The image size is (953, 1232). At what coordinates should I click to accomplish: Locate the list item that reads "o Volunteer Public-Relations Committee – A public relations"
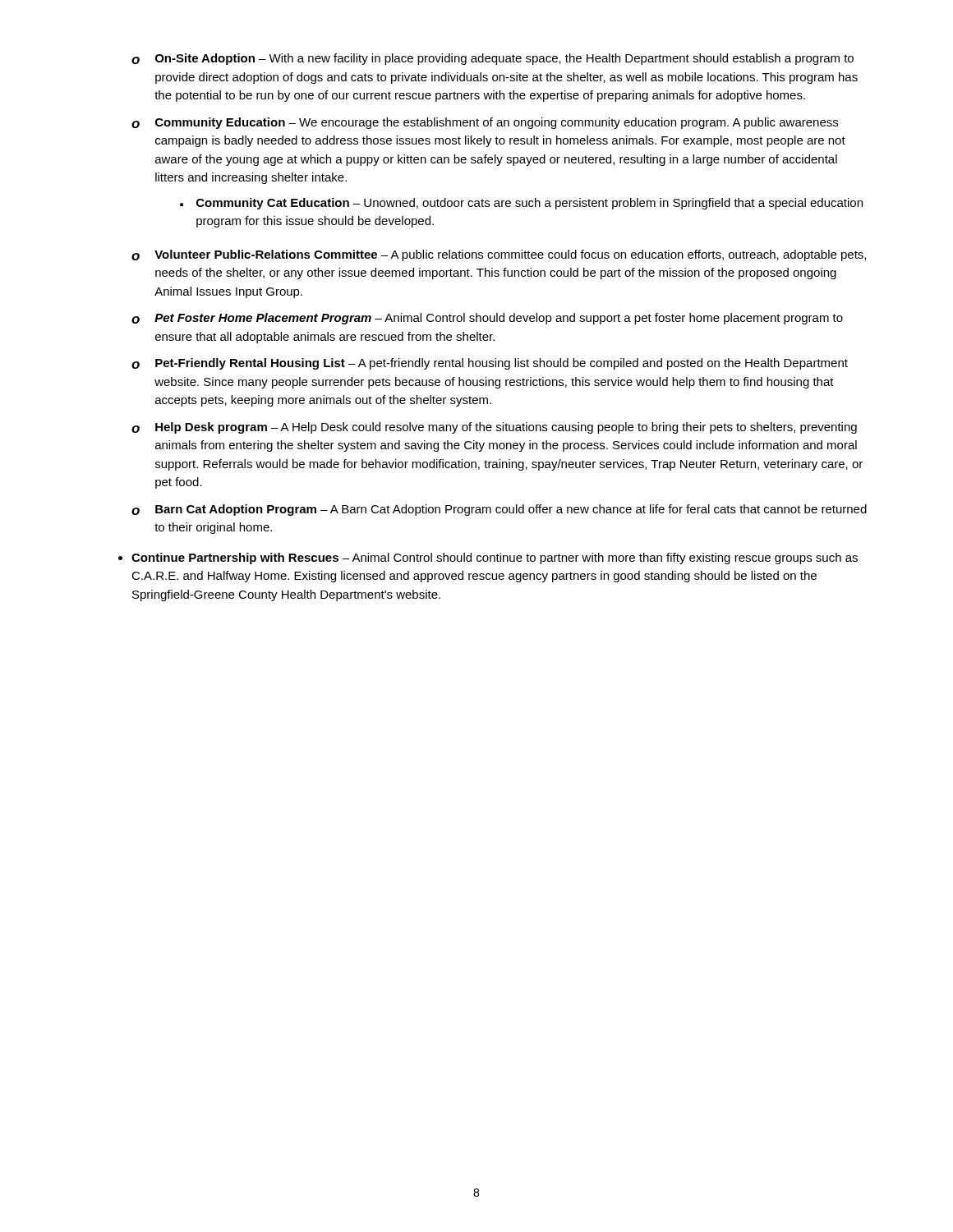500,273
